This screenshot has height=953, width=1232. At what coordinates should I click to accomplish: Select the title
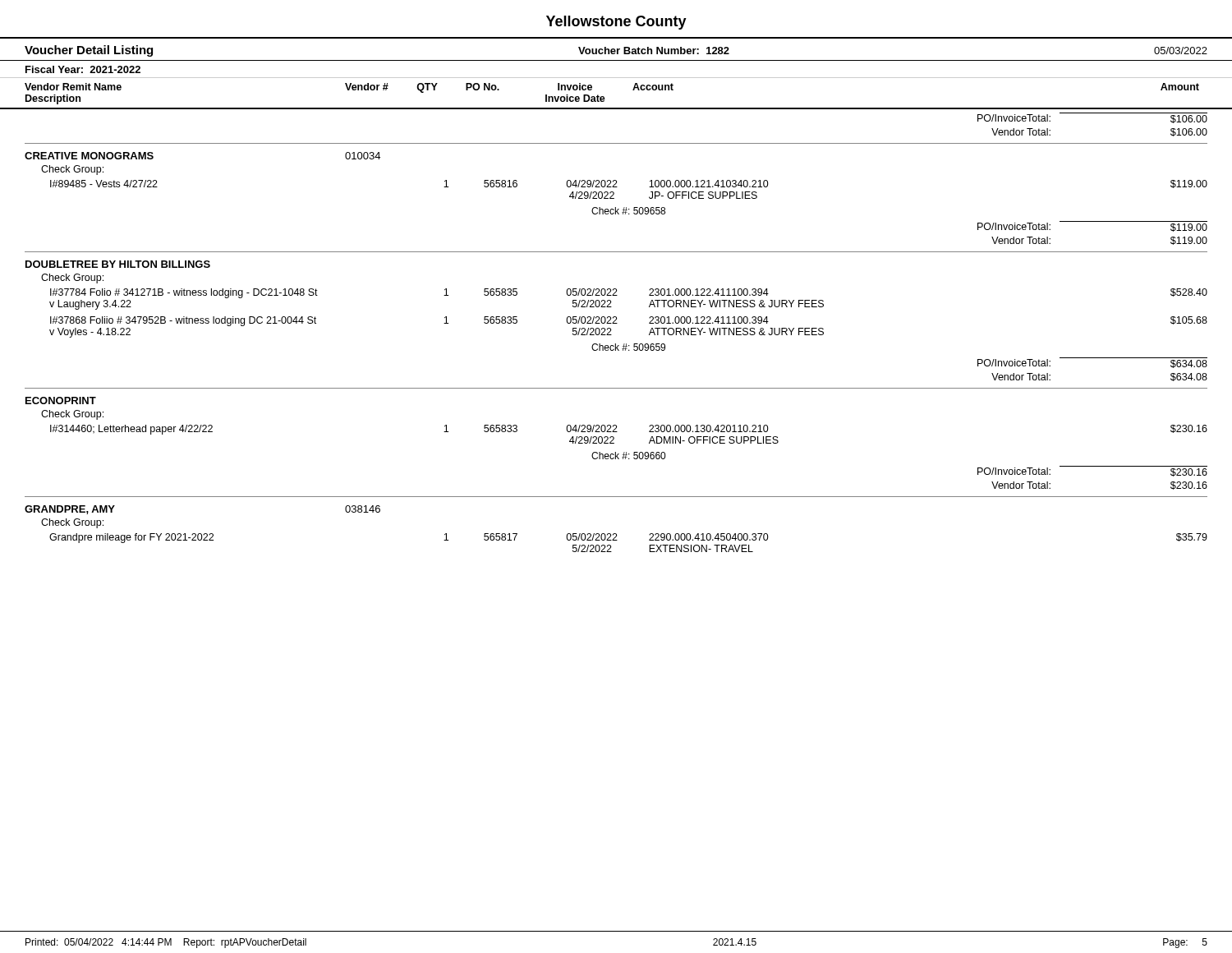tap(616, 21)
